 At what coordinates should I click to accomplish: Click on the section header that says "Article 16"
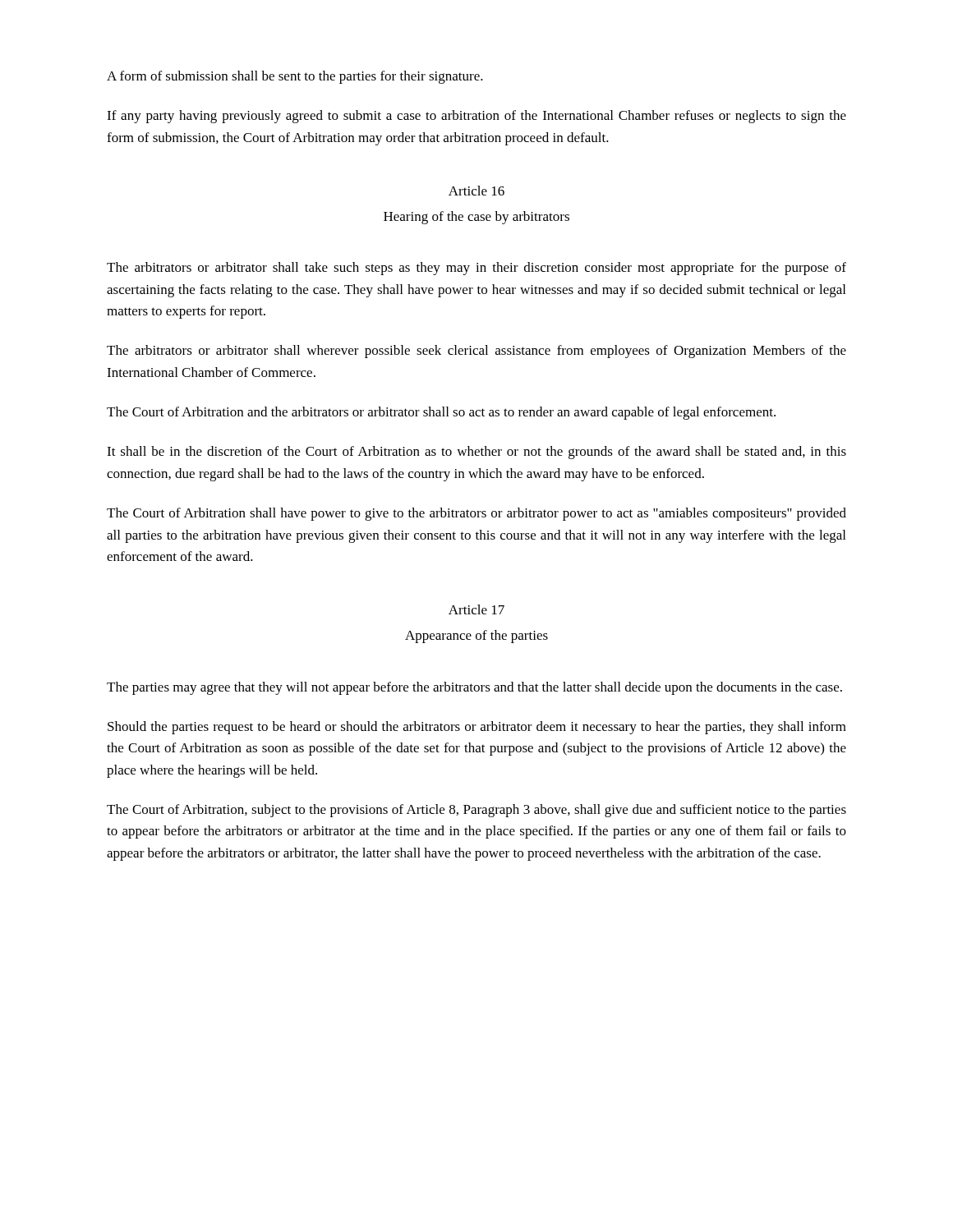coord(476,191)
